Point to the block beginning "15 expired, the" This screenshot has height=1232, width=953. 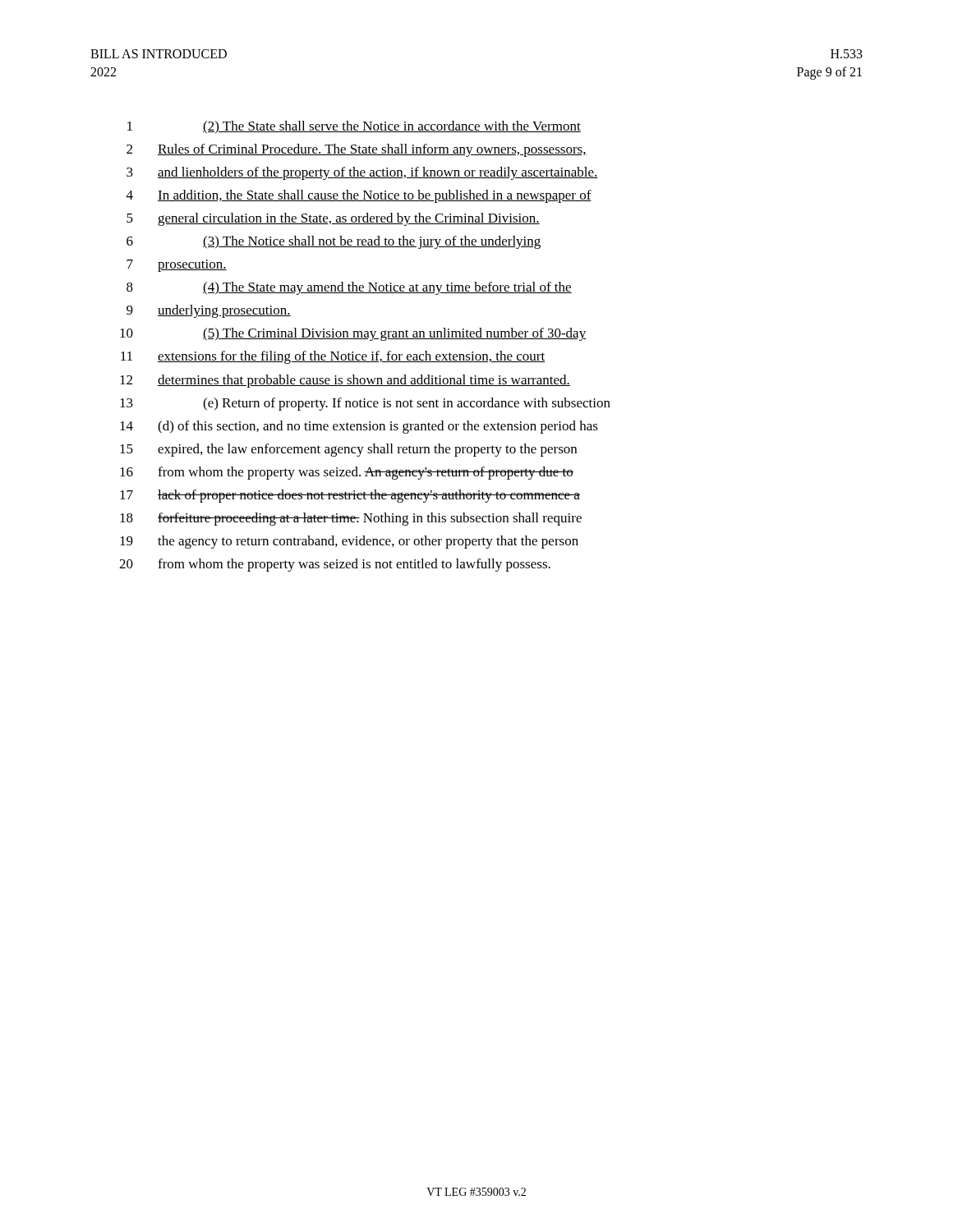476,449
